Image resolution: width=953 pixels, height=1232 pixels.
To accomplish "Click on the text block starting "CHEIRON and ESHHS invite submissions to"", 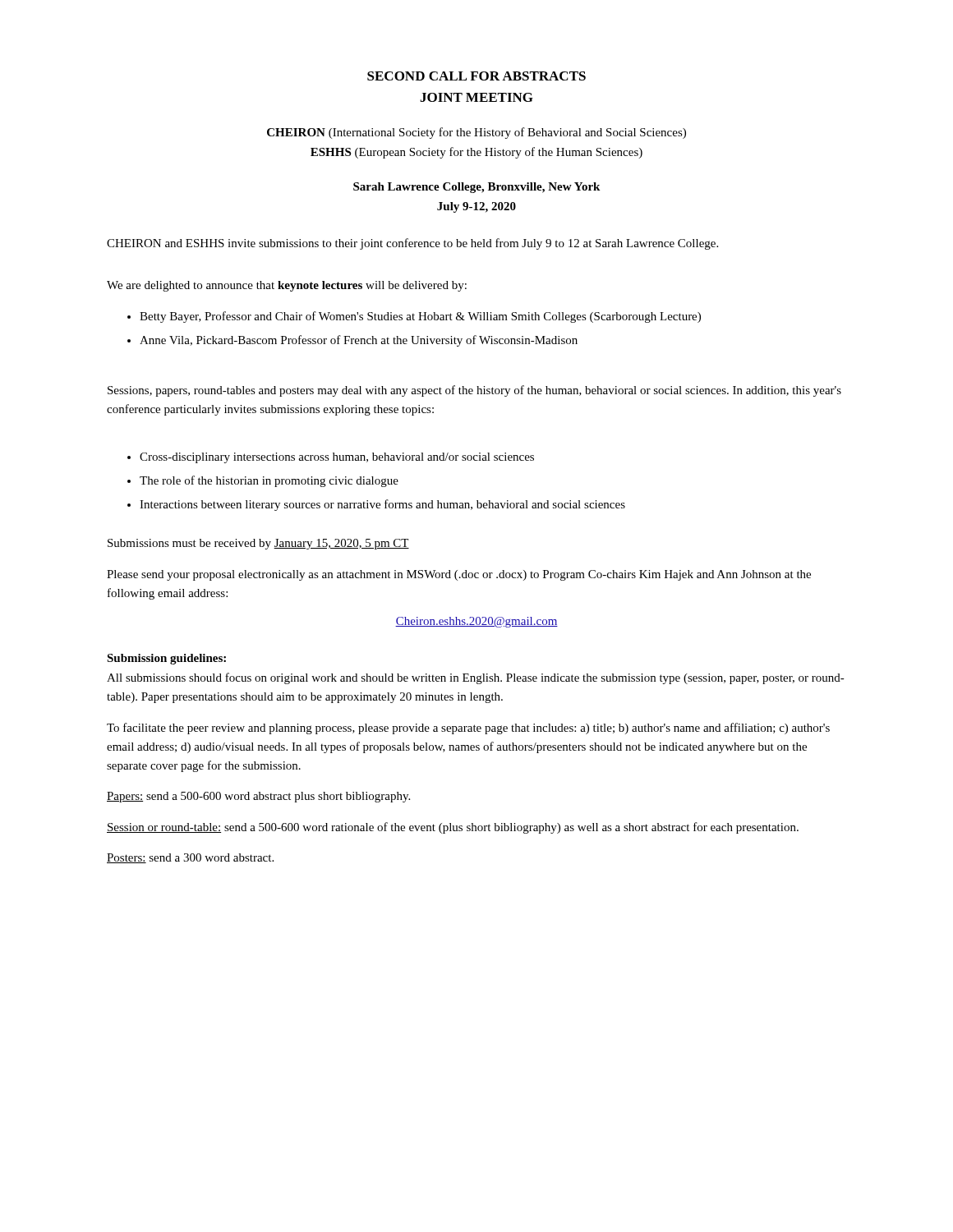I will tap(413, 243).
